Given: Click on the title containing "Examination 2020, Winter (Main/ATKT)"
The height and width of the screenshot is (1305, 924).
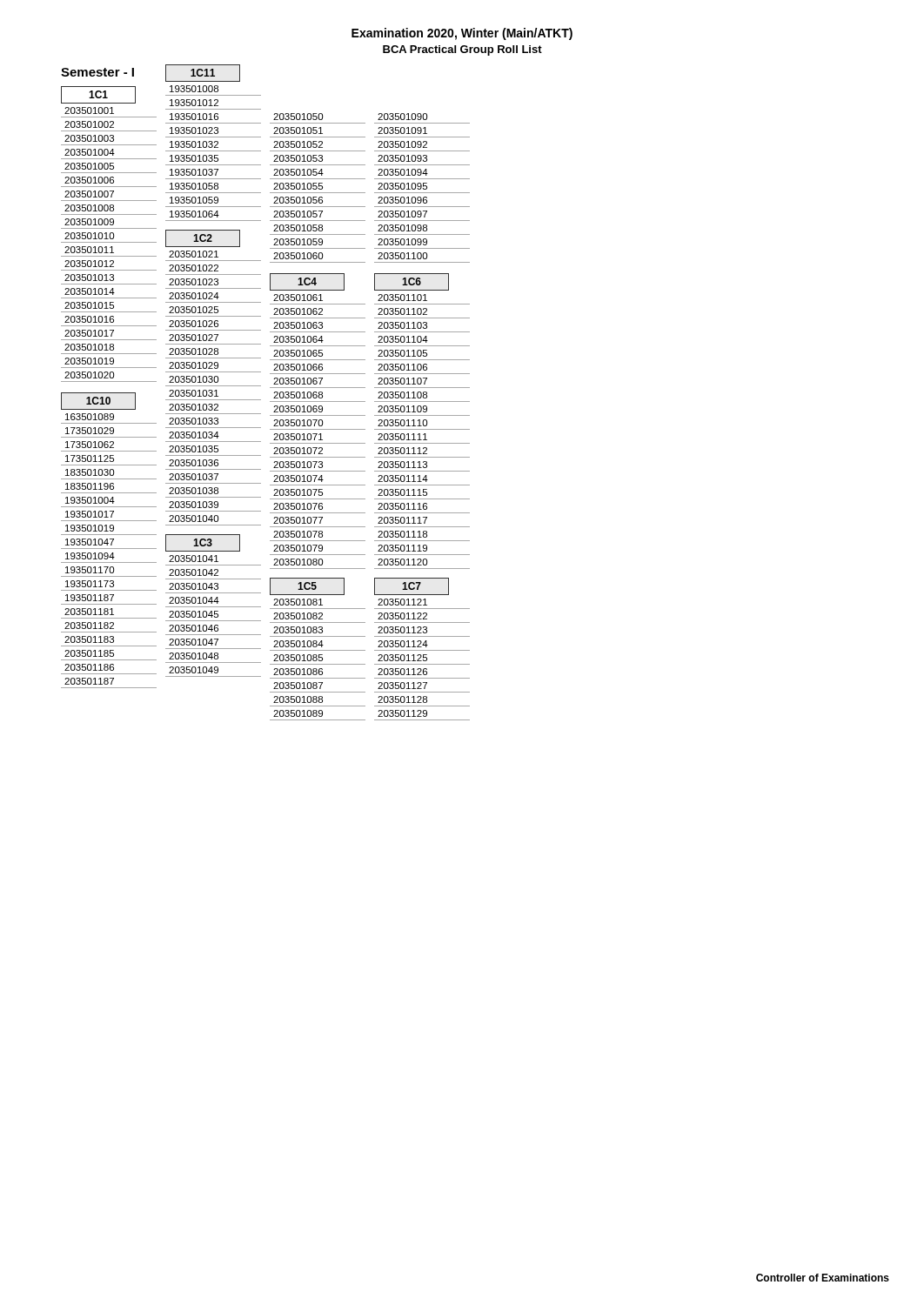Looking at the screenshot, I should click(x=462, y=33).
